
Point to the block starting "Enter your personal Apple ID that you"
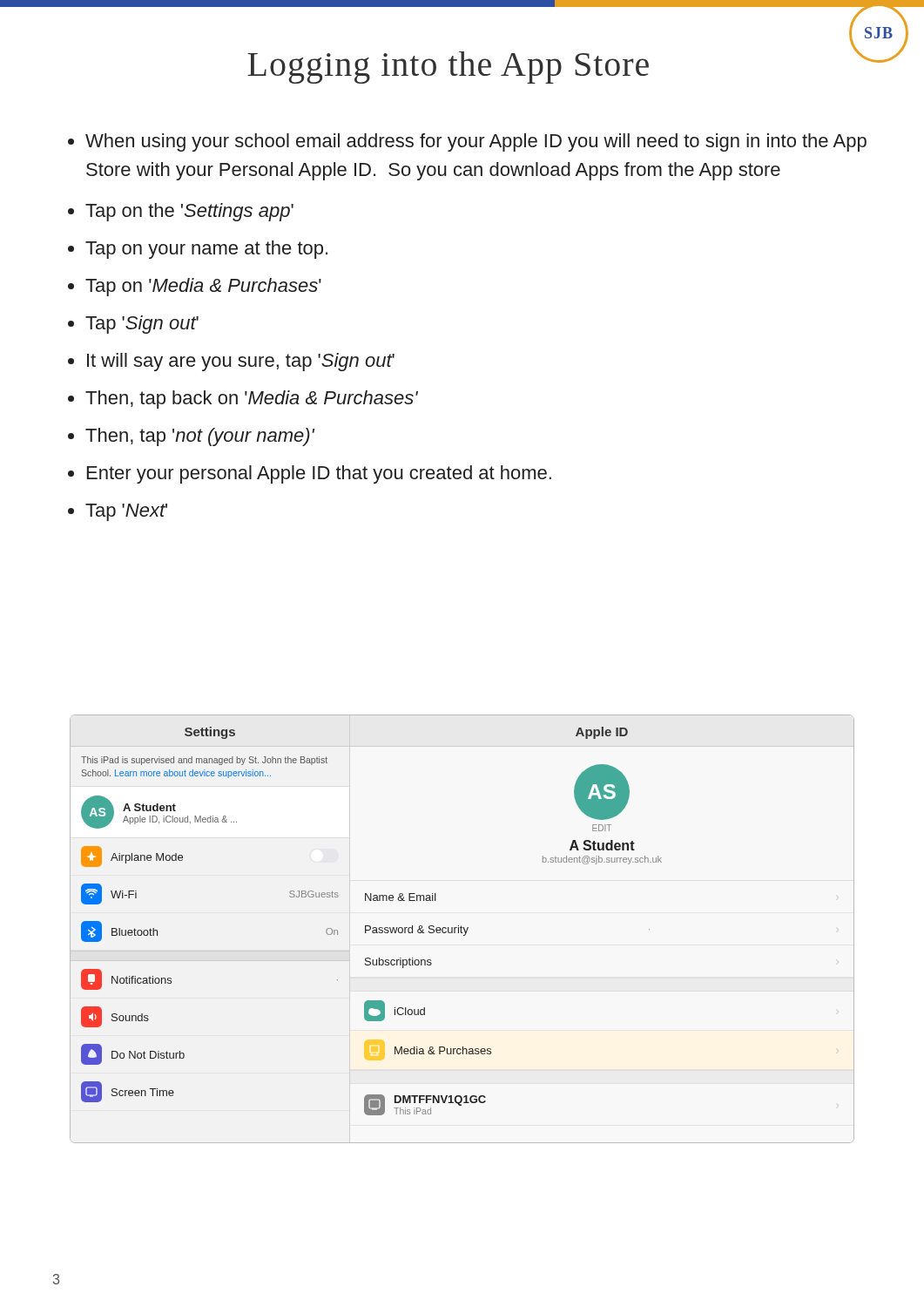(x=319, y=473)
